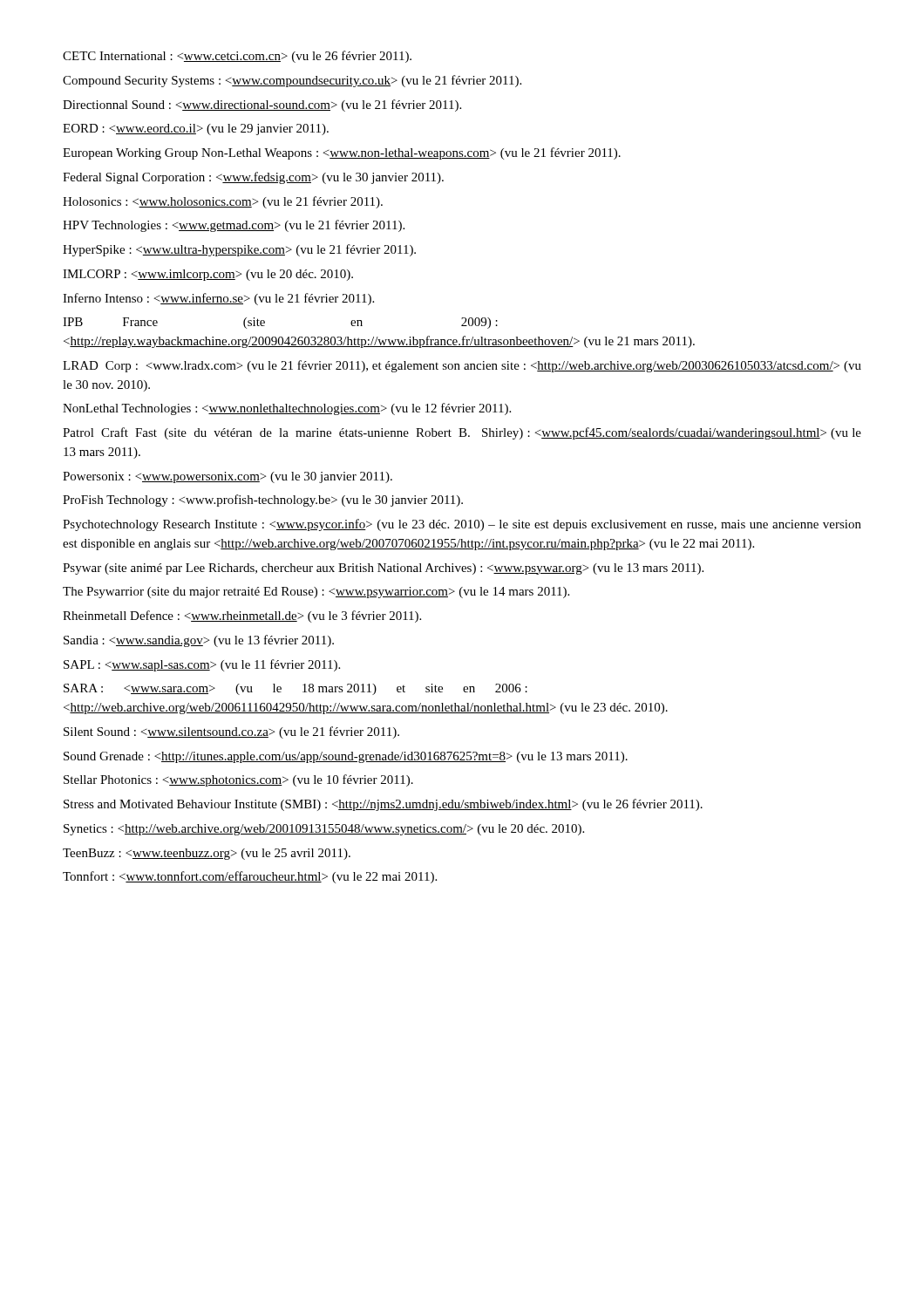Where is the passage that starts "SARA : (vu le 18"?
The height and width of the screenshot is (1308, 924).
(365, 698)
